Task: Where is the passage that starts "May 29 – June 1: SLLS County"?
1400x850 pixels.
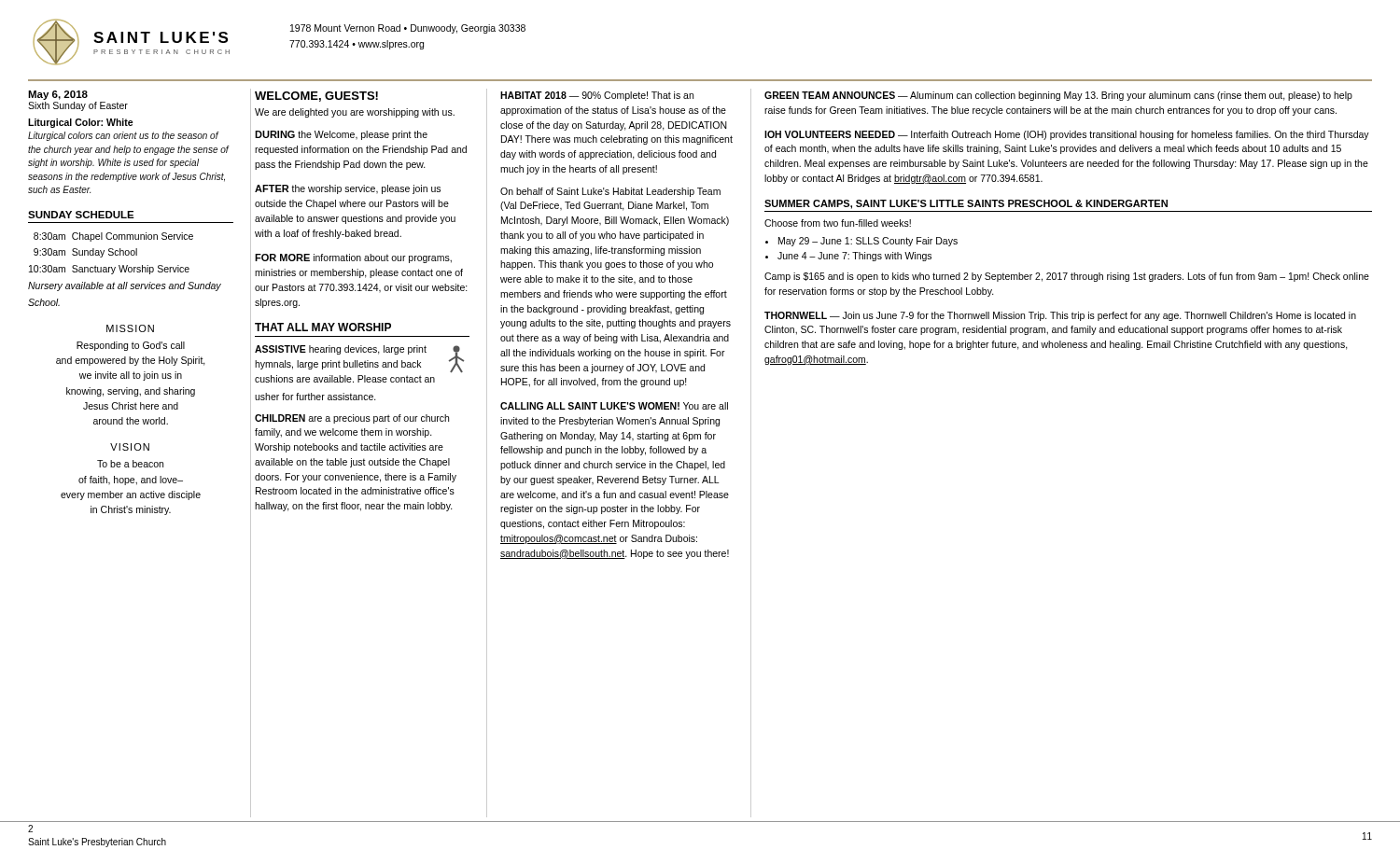Action: pos(868,240)
